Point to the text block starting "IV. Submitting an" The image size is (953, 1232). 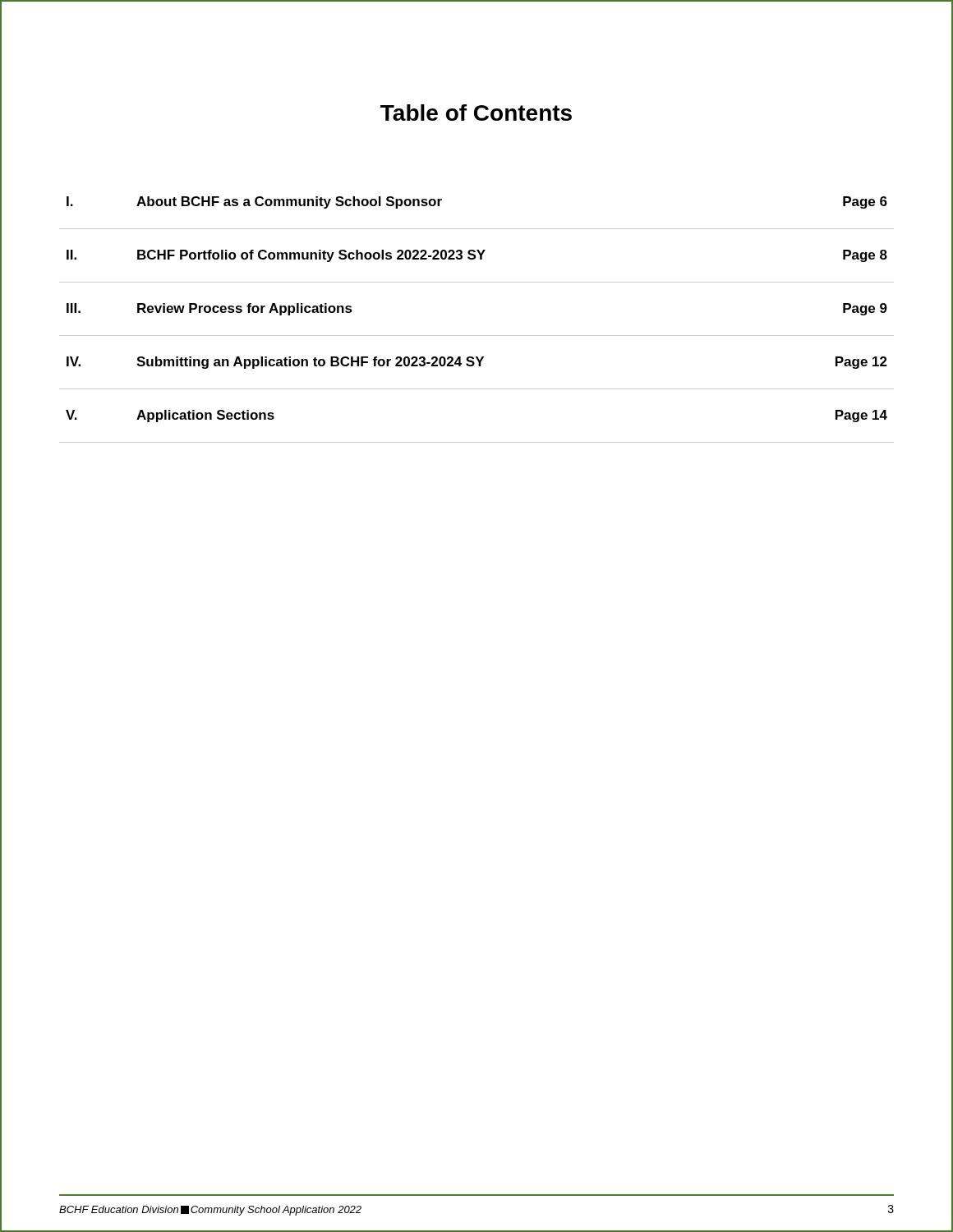[x=476, y=362]
